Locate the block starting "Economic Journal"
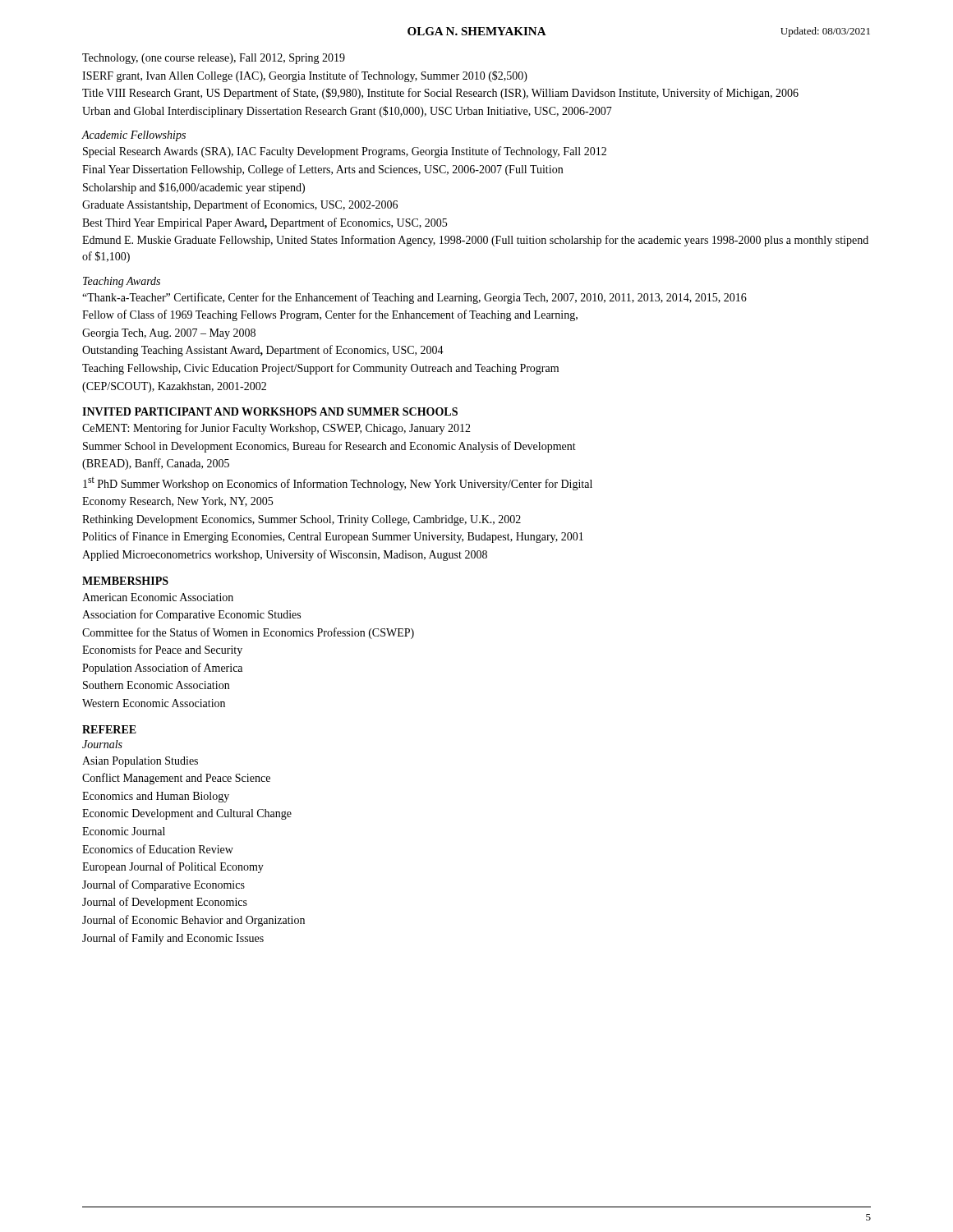This screenshot has width=953, height=1232. click(x=124, y=832)
